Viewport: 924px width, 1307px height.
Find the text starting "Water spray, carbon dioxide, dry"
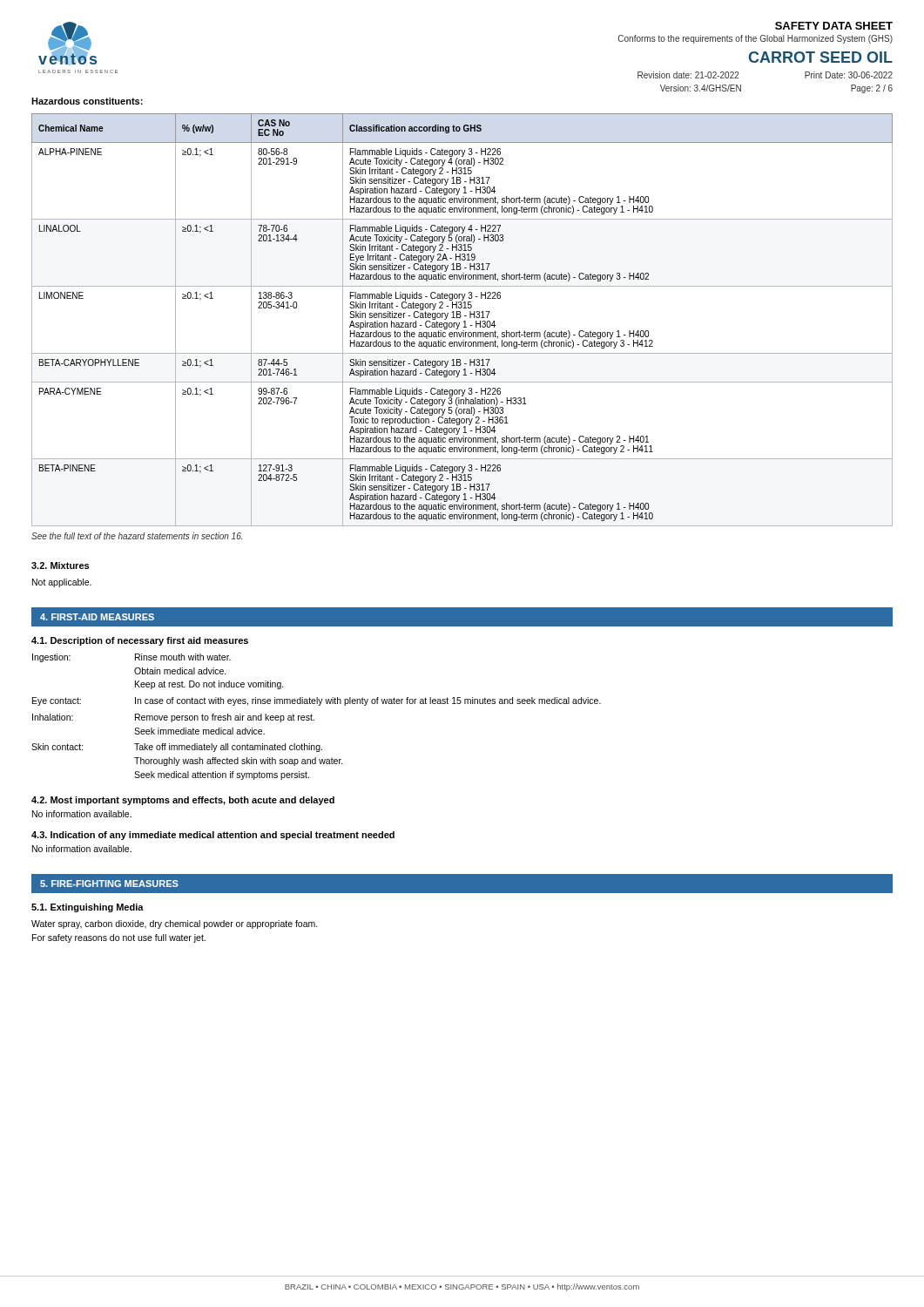[x=175, y=931]
